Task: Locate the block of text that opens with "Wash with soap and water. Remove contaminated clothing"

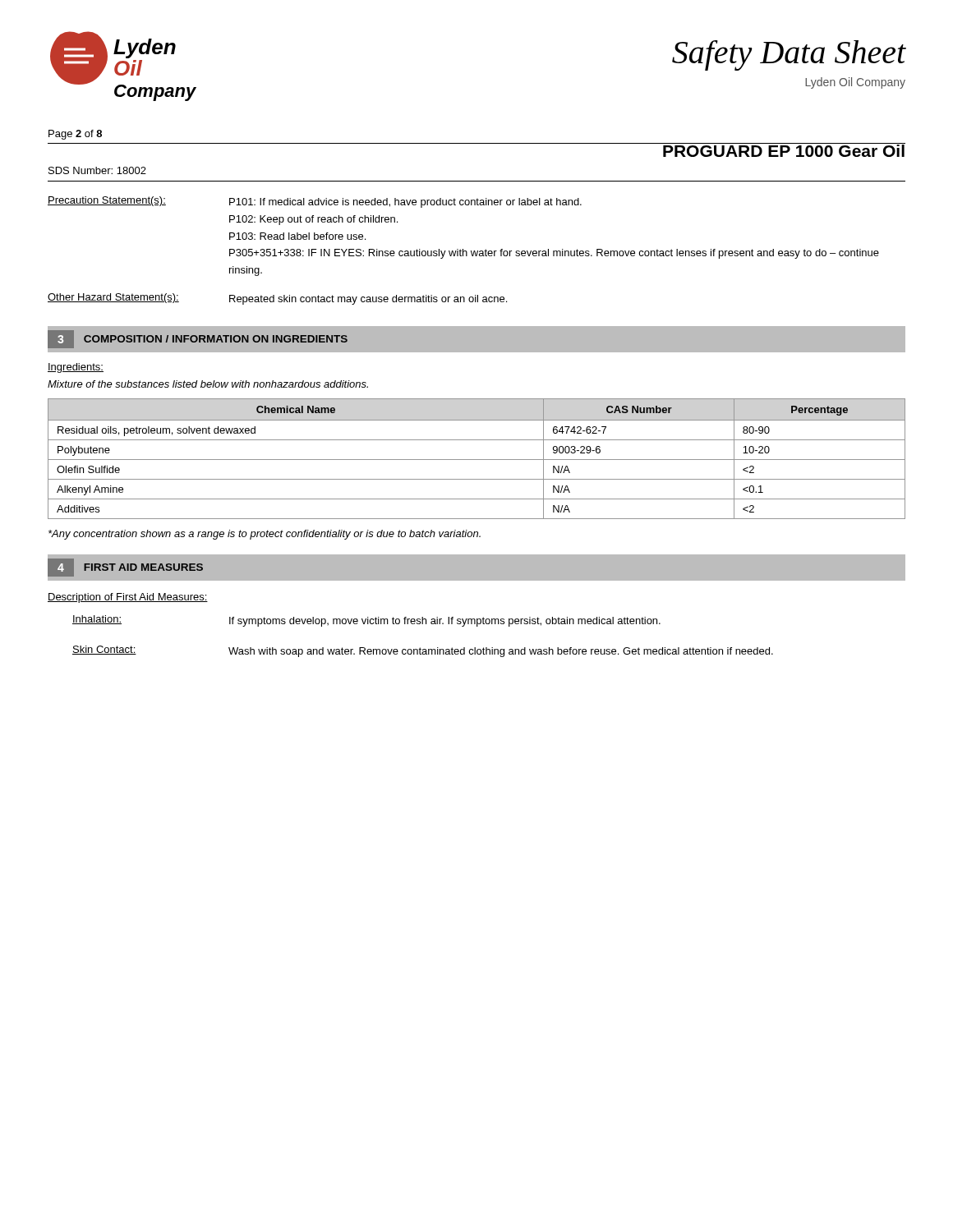Action: [501, 651]
